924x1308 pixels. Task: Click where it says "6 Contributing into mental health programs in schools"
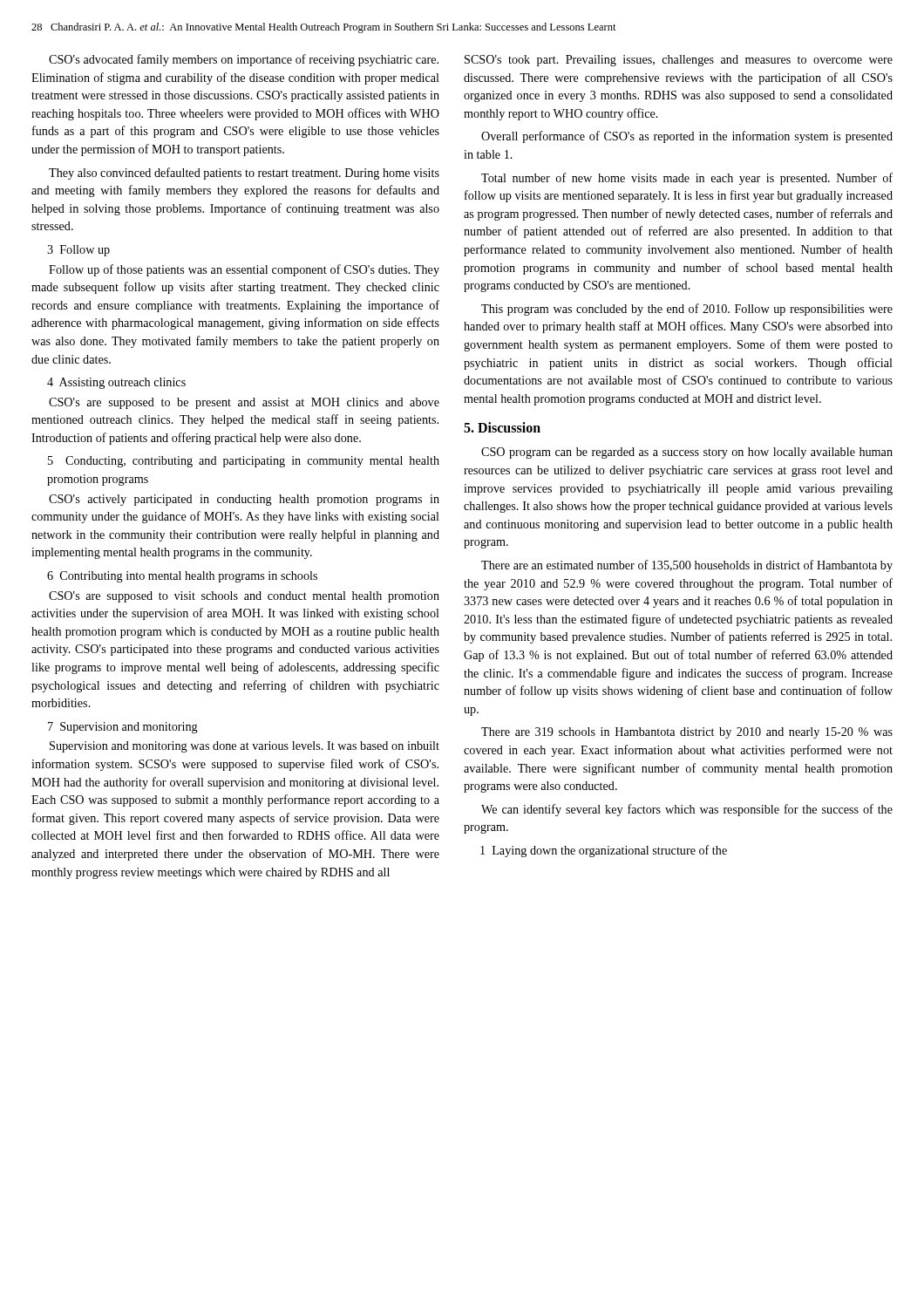[x=243, y=576]
